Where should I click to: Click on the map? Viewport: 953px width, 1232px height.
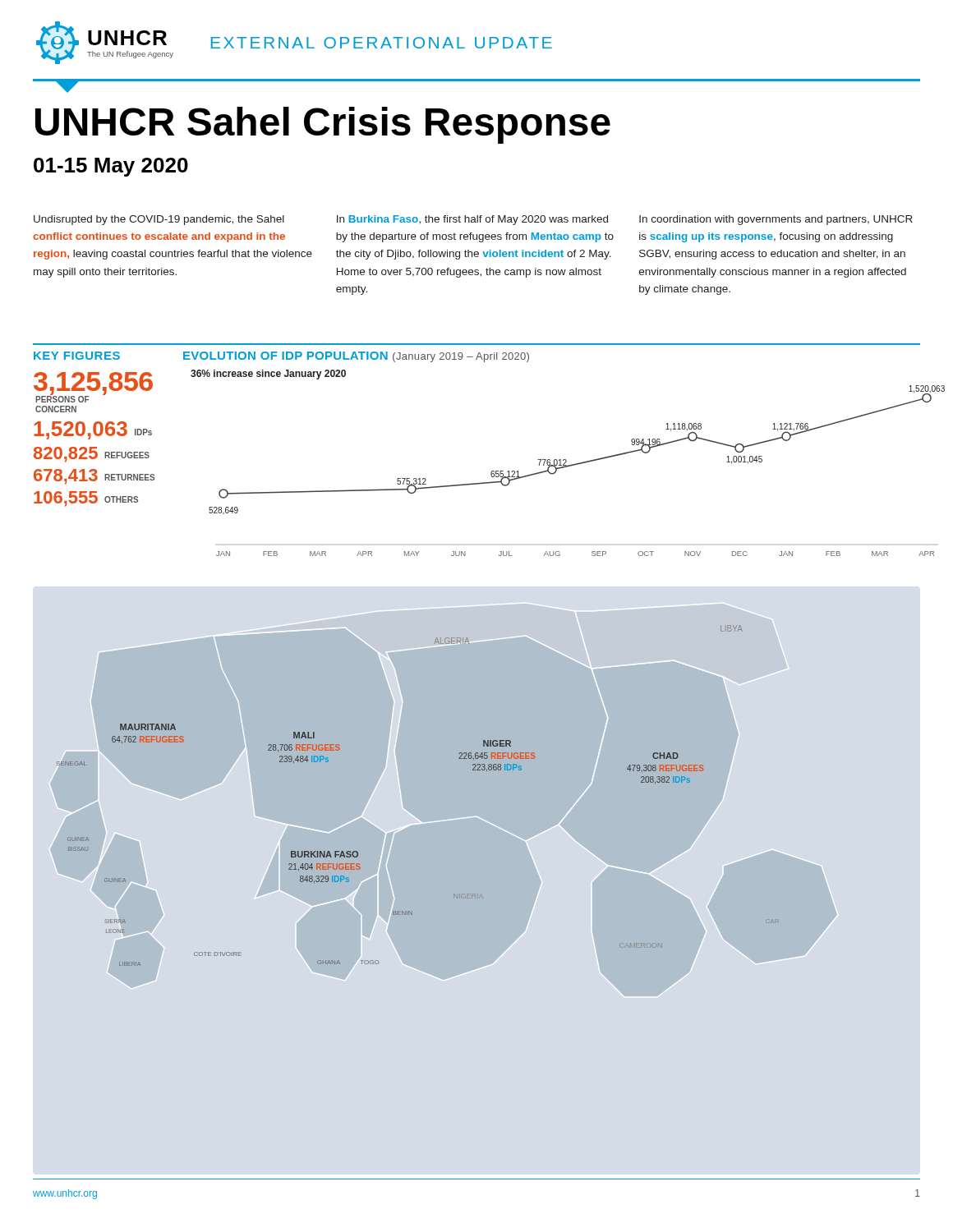476,880
